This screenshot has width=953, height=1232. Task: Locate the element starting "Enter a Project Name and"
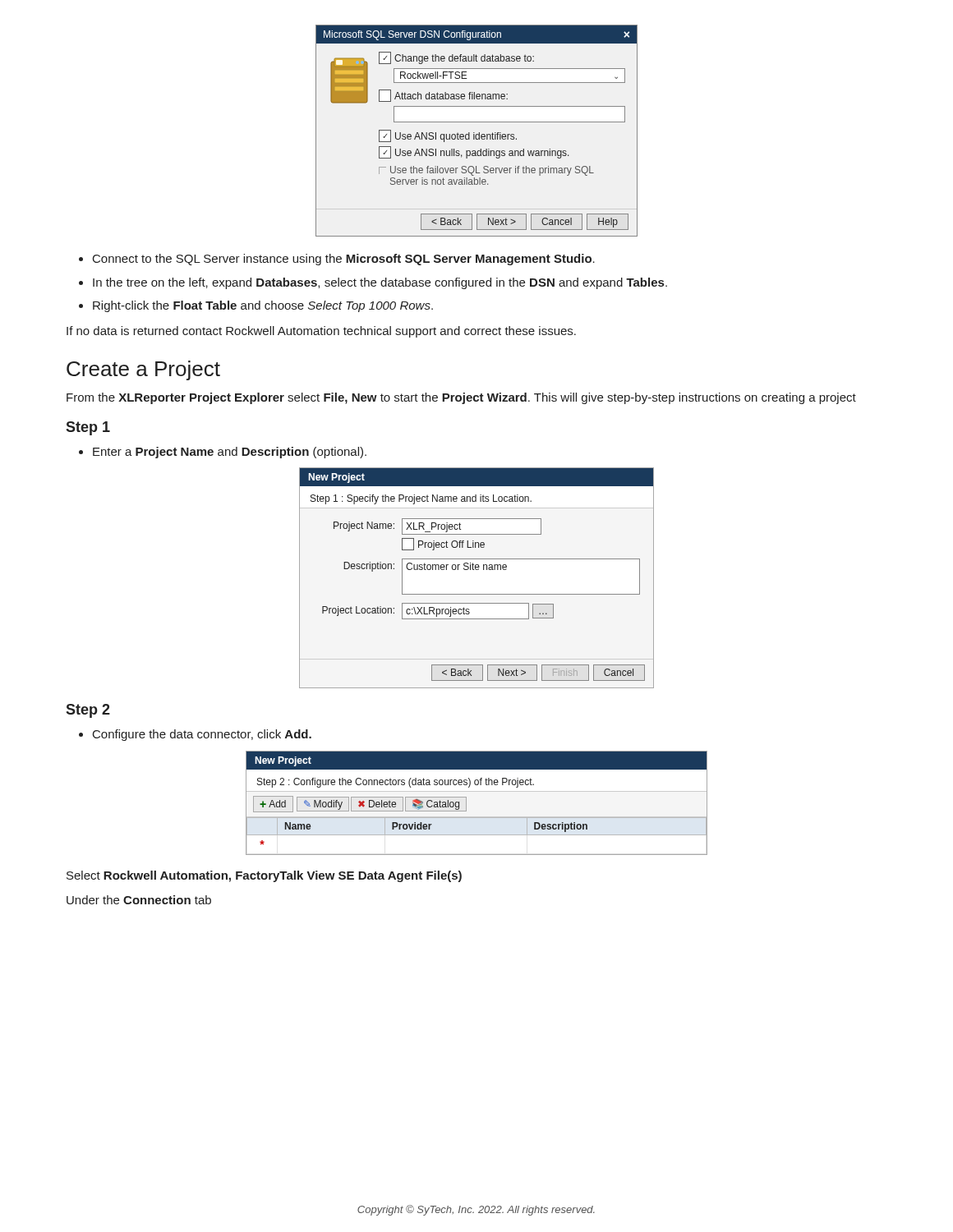click(230, 451)
